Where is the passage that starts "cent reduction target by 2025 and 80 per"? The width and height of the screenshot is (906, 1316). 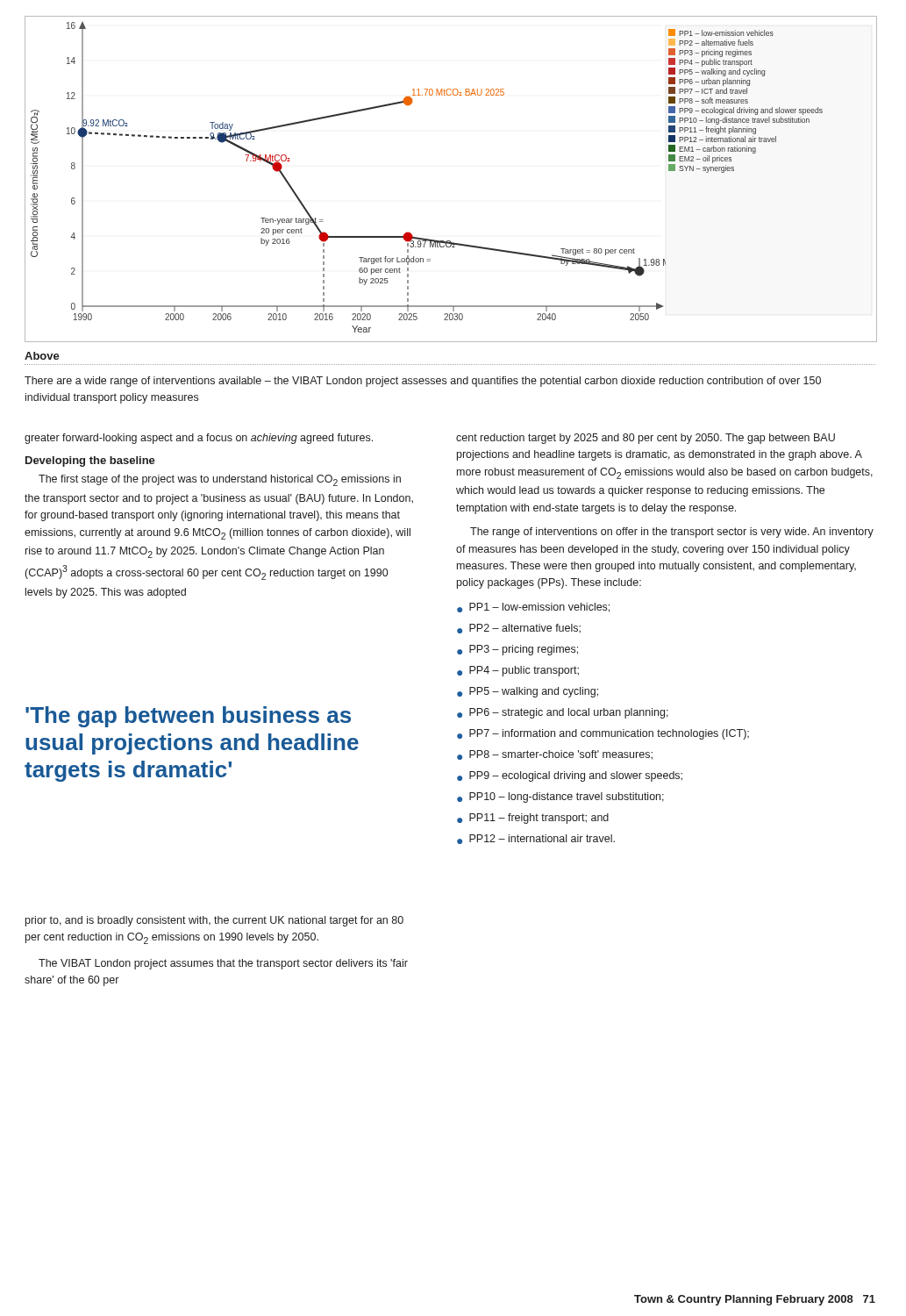665,473
